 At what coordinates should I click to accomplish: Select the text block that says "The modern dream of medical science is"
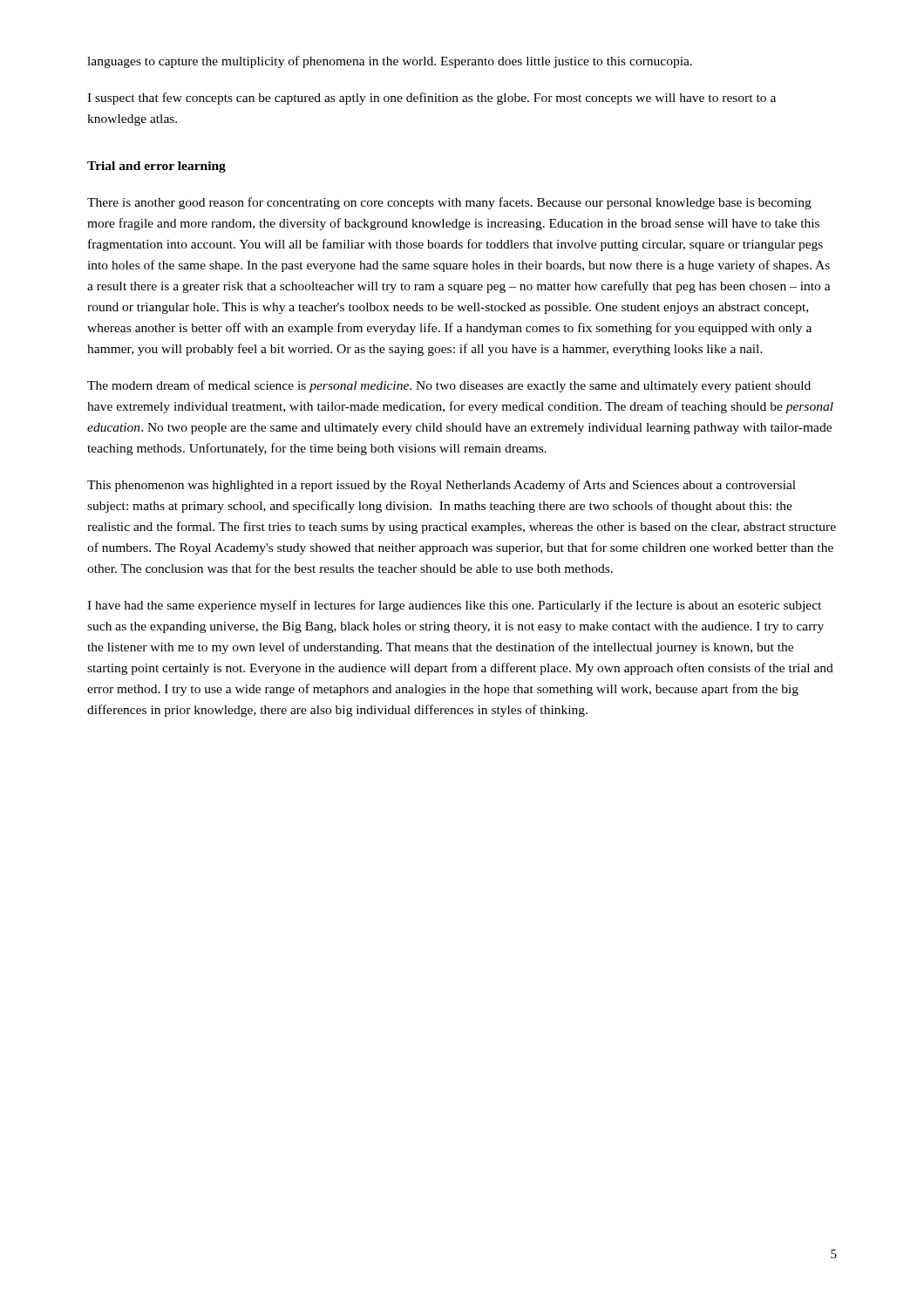[x=460, y=417]
